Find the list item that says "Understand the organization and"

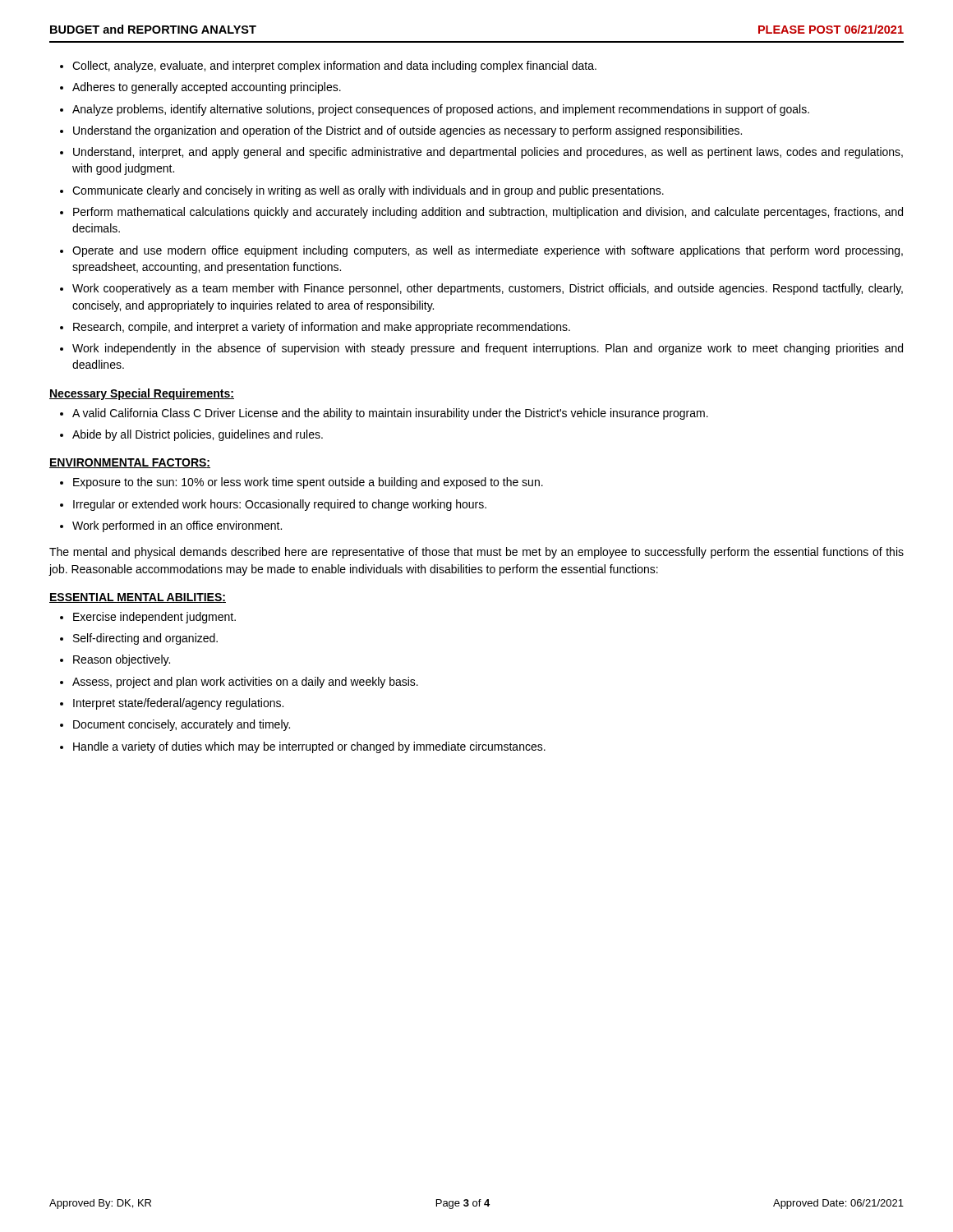pos(408,131)
